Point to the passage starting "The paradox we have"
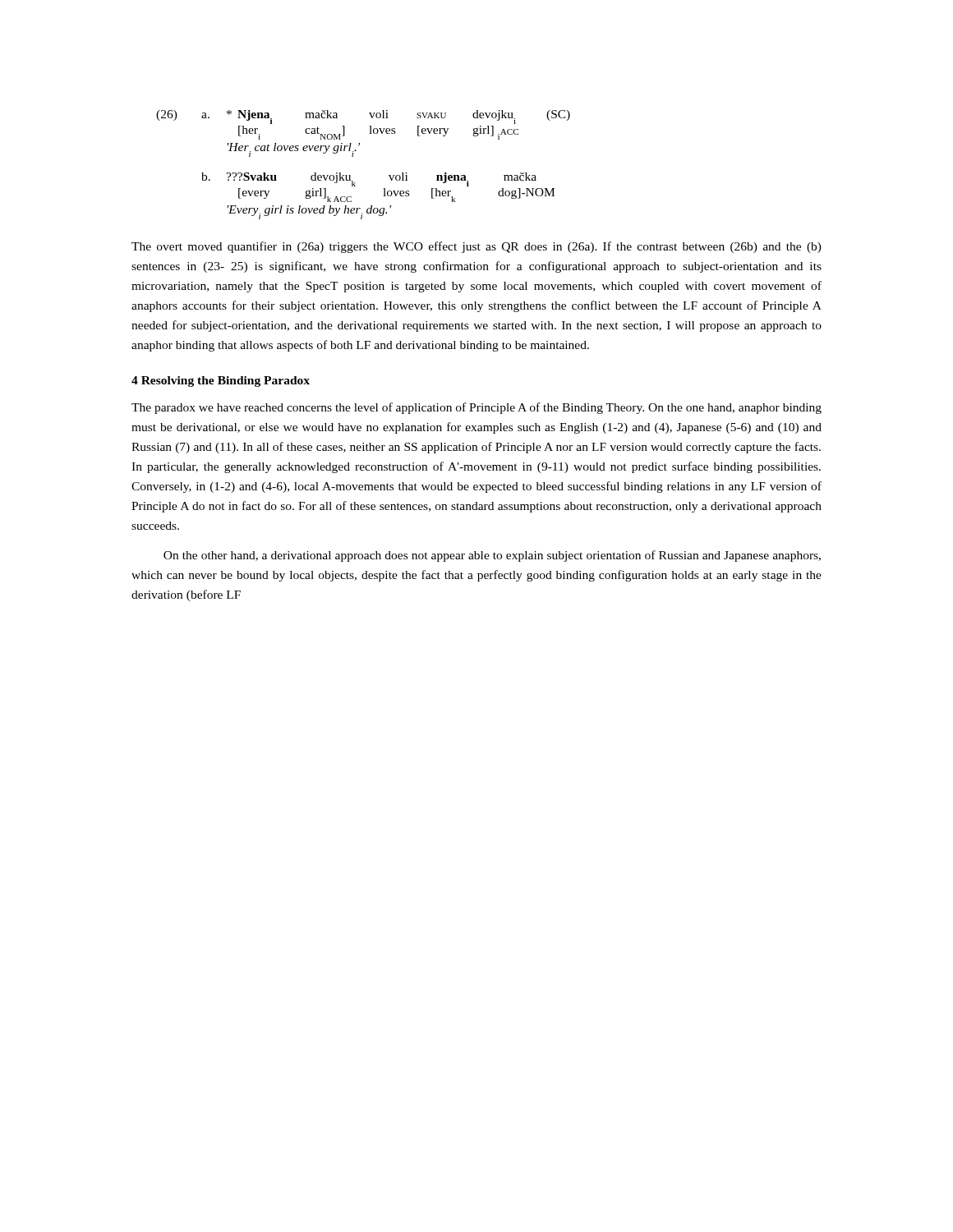 (x=476, y=501)
